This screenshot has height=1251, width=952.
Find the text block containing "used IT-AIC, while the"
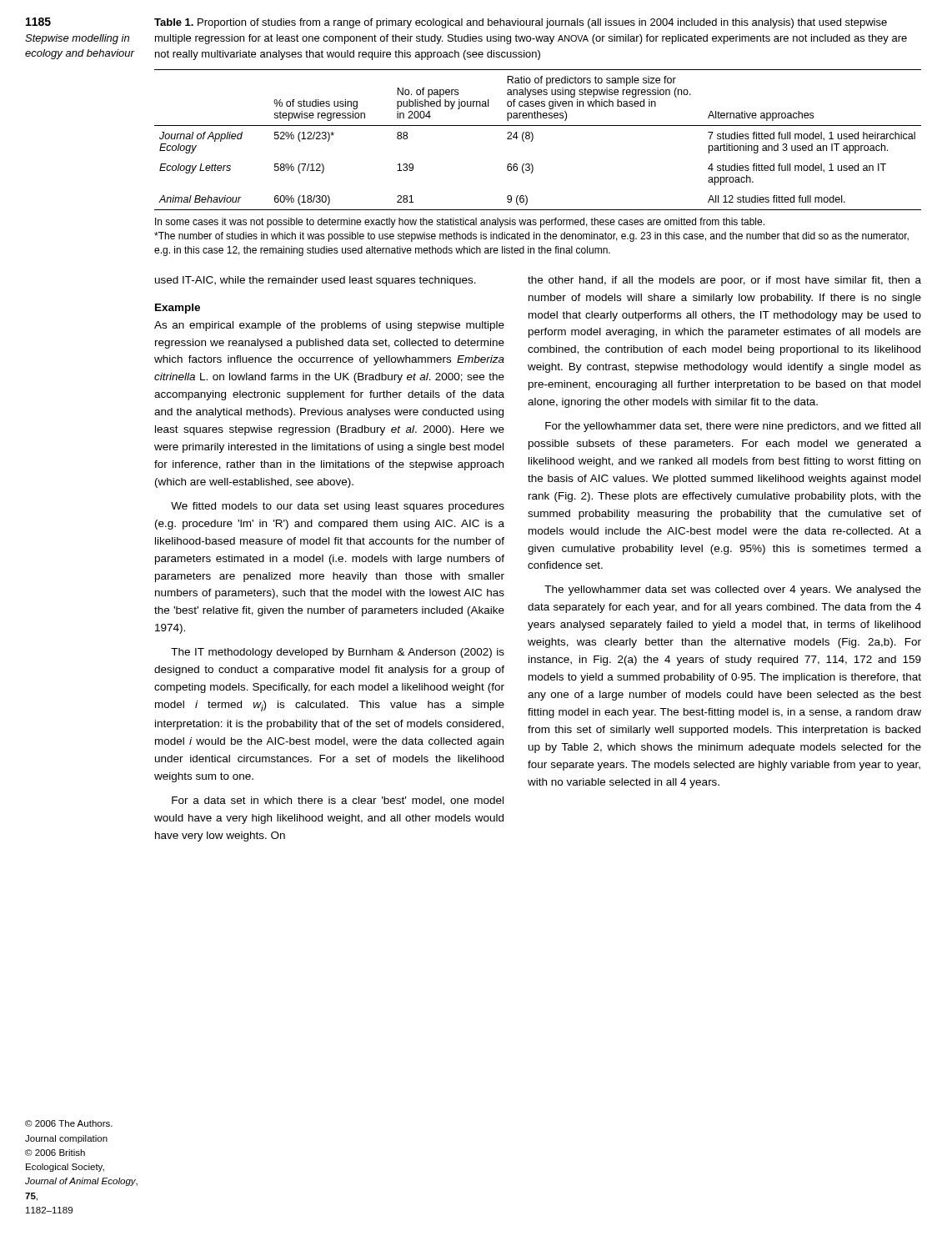click(x=329, y=280)
